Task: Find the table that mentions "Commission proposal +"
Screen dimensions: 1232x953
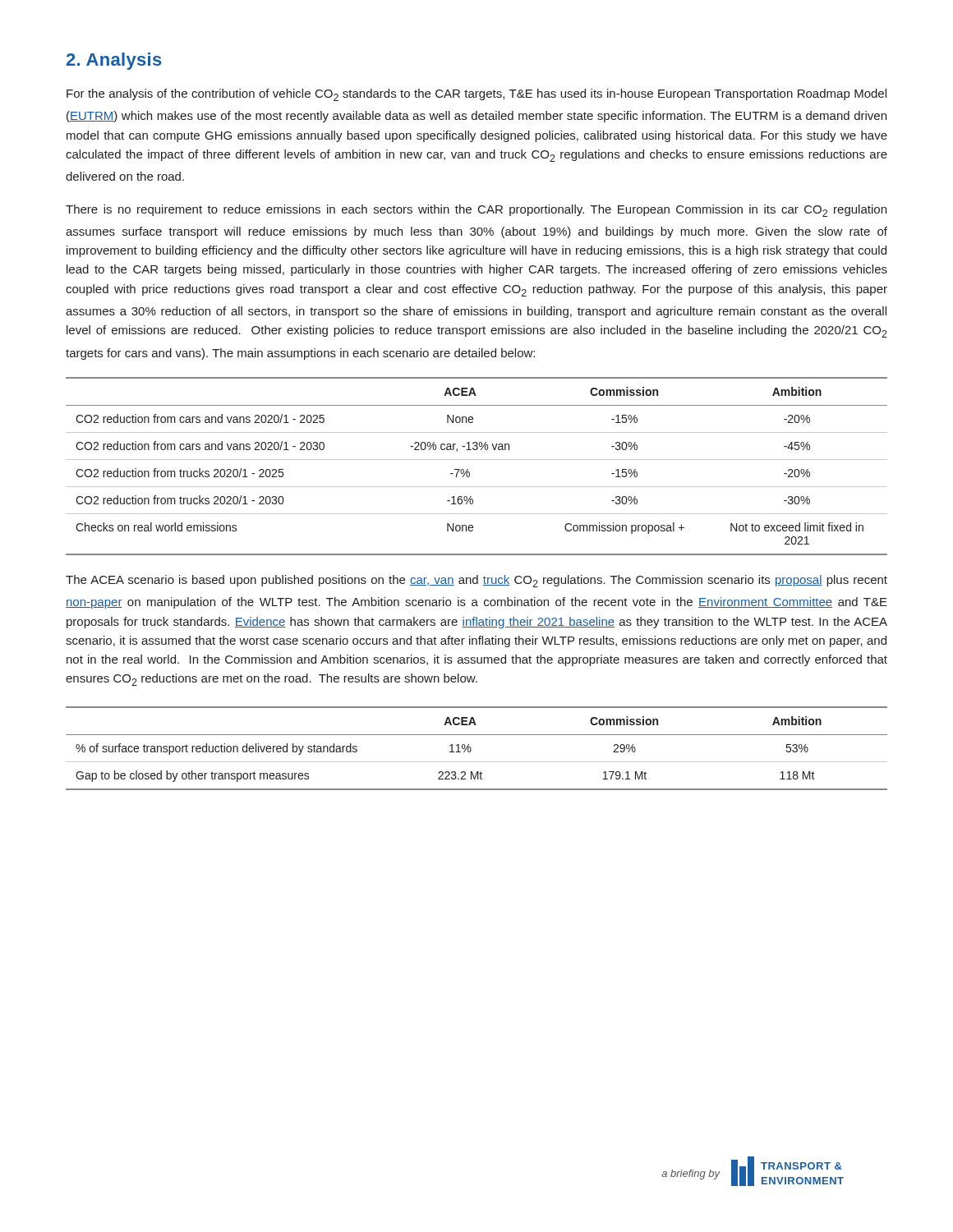Action: 476,466
